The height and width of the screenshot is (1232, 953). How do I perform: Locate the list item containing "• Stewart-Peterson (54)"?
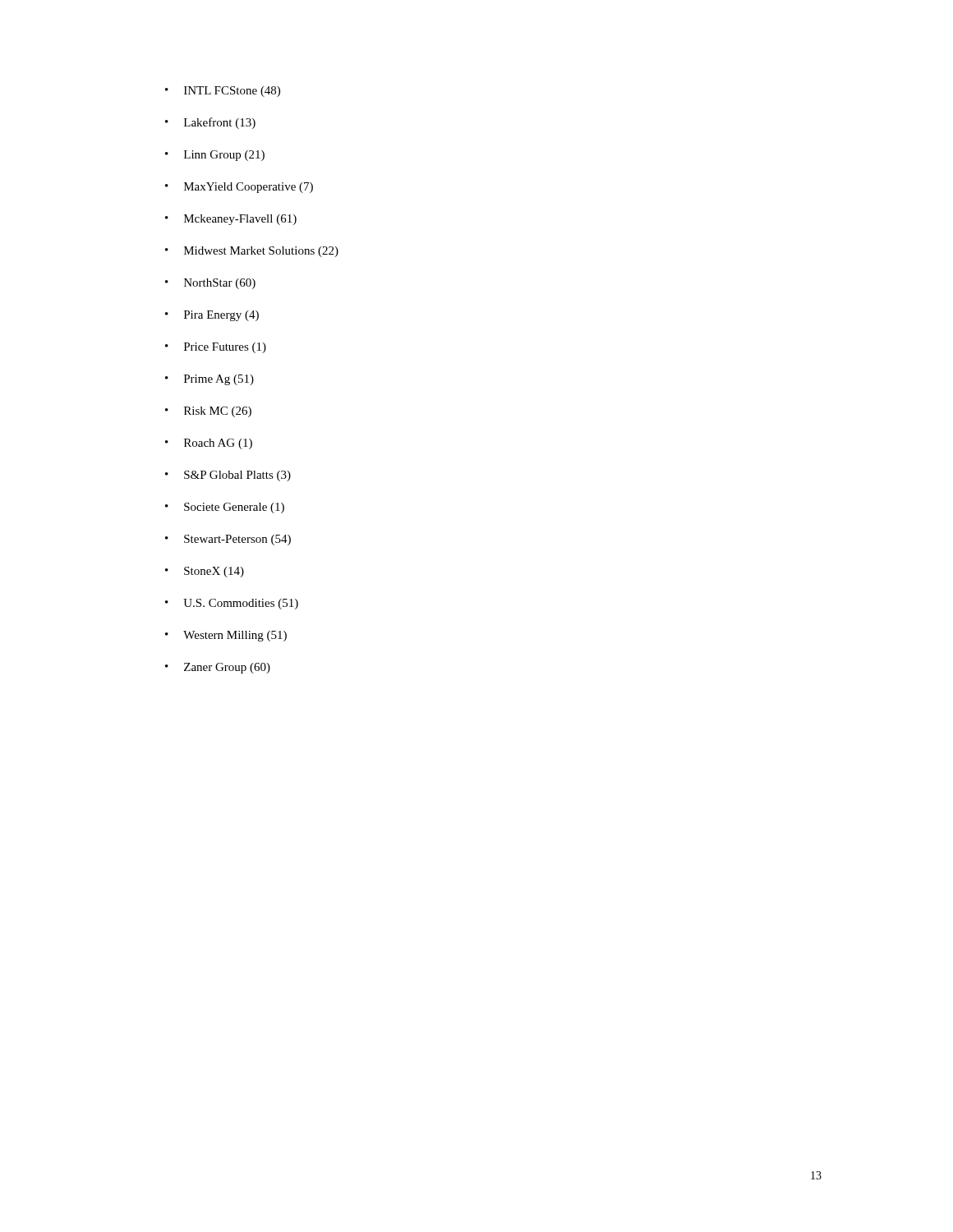point(228,539)
